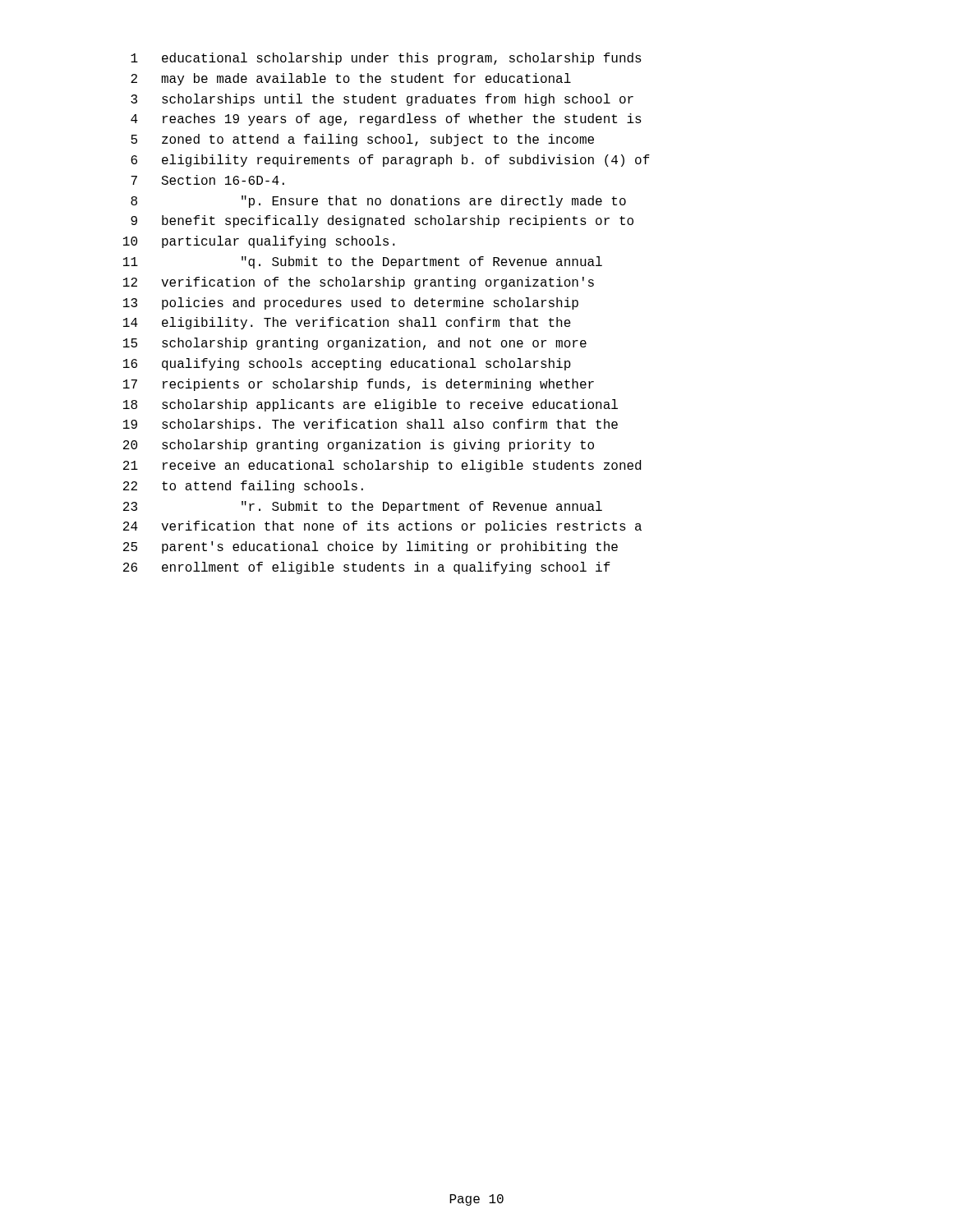Click on the block starting "13 policies and procedures"
953x1232 pixels.
coord(493,304)
